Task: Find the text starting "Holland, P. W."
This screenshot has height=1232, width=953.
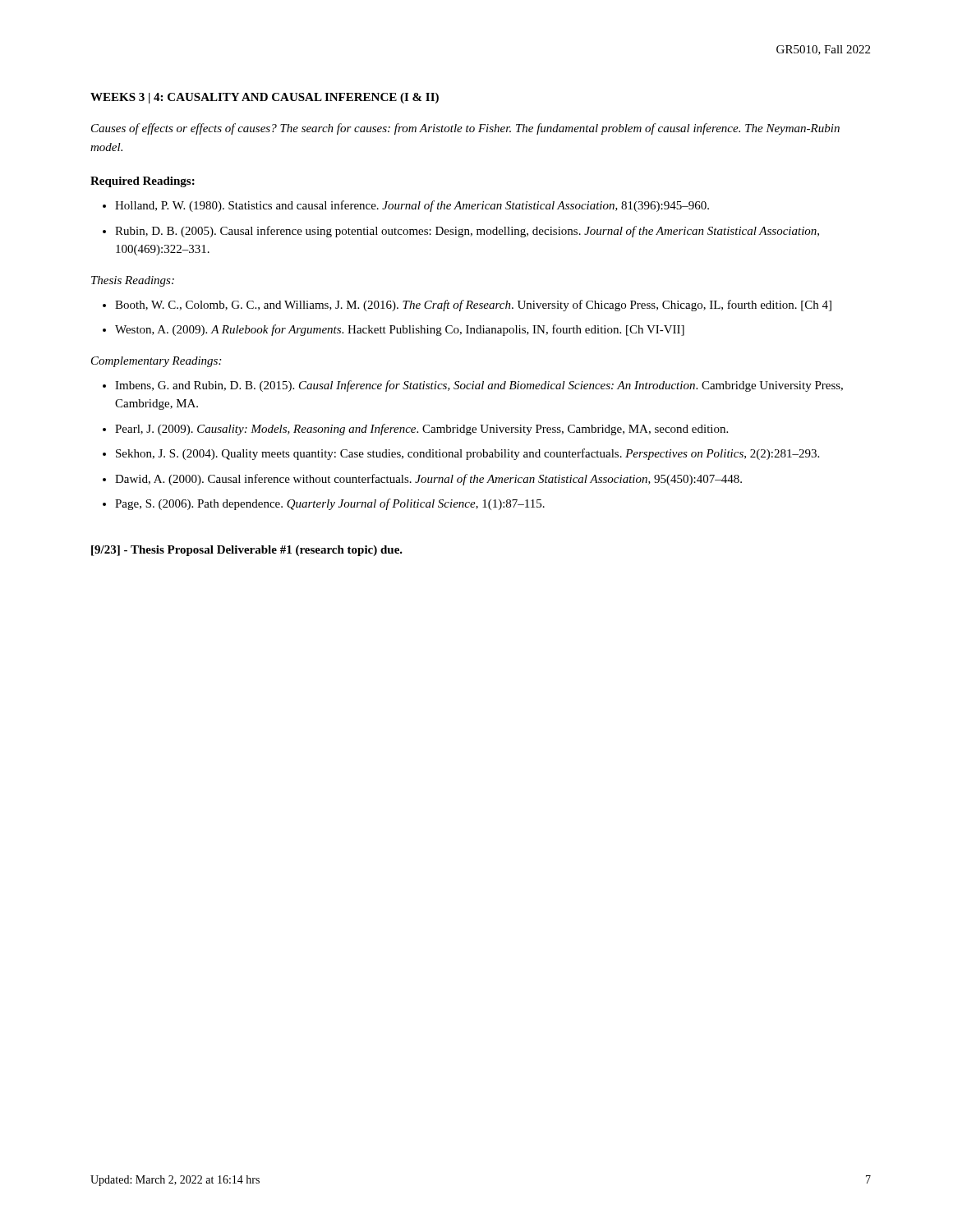Action: tap(412, 205)
